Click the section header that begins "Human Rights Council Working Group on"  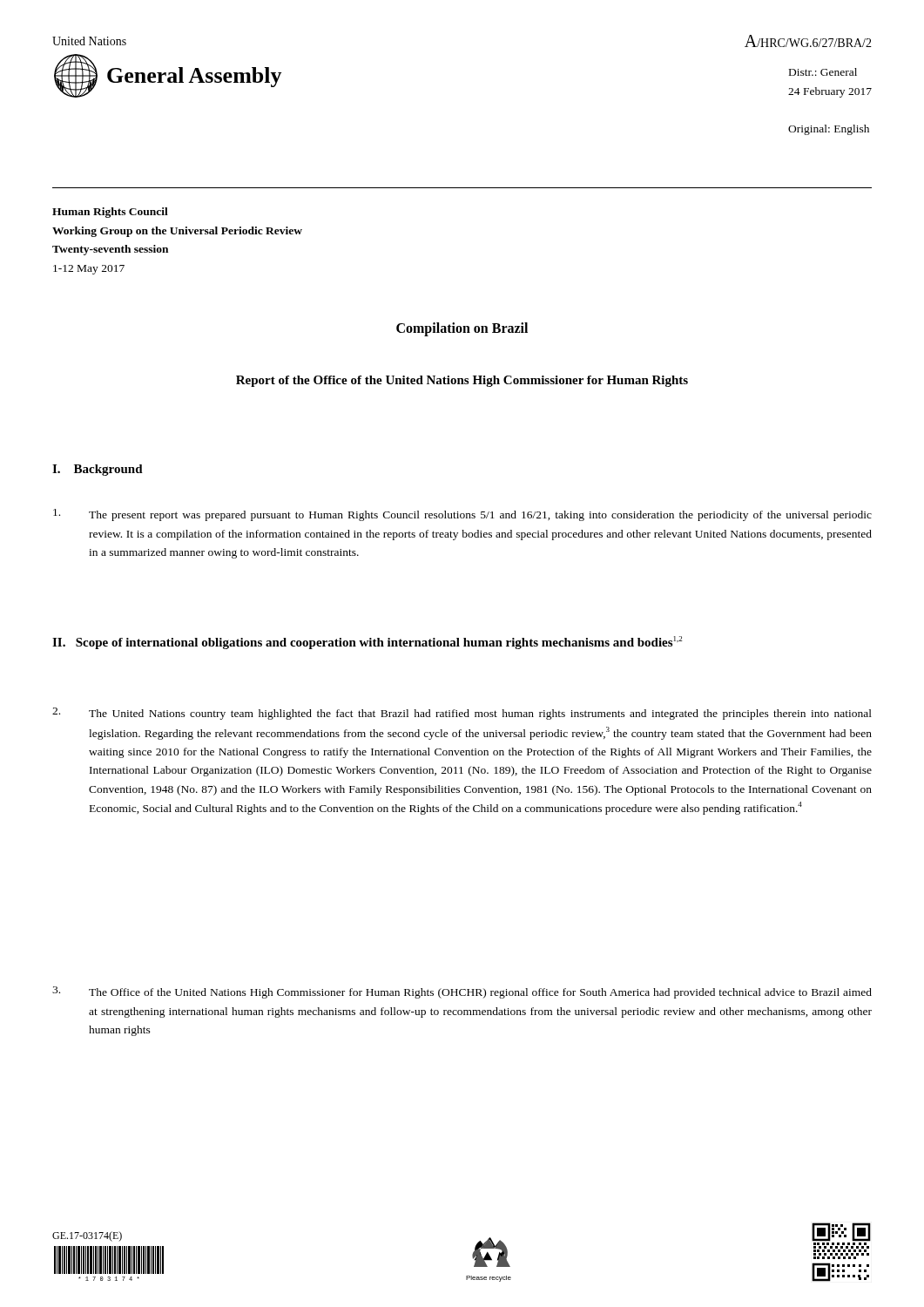coord(110,213)
